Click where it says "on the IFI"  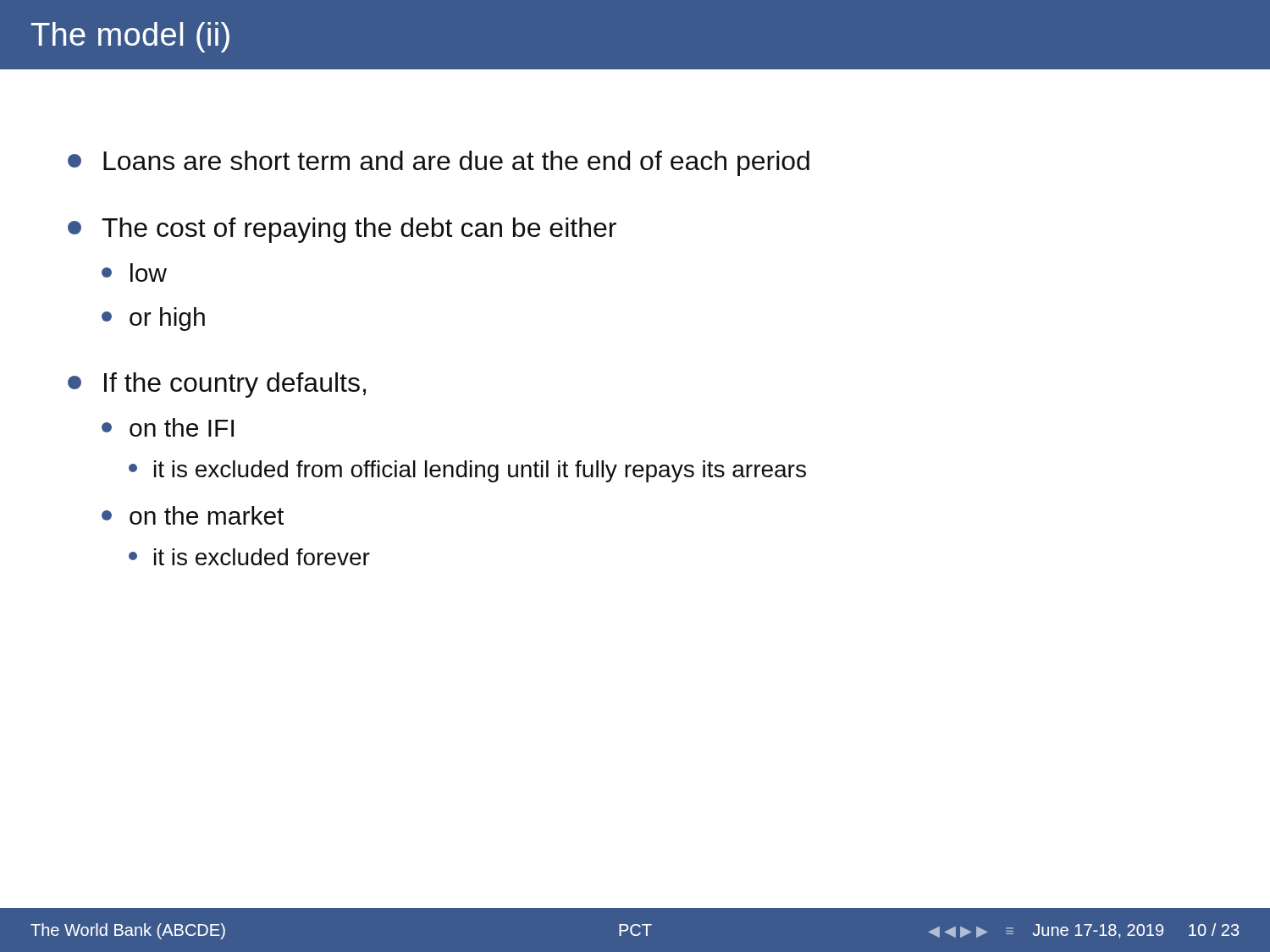(182, 428)
